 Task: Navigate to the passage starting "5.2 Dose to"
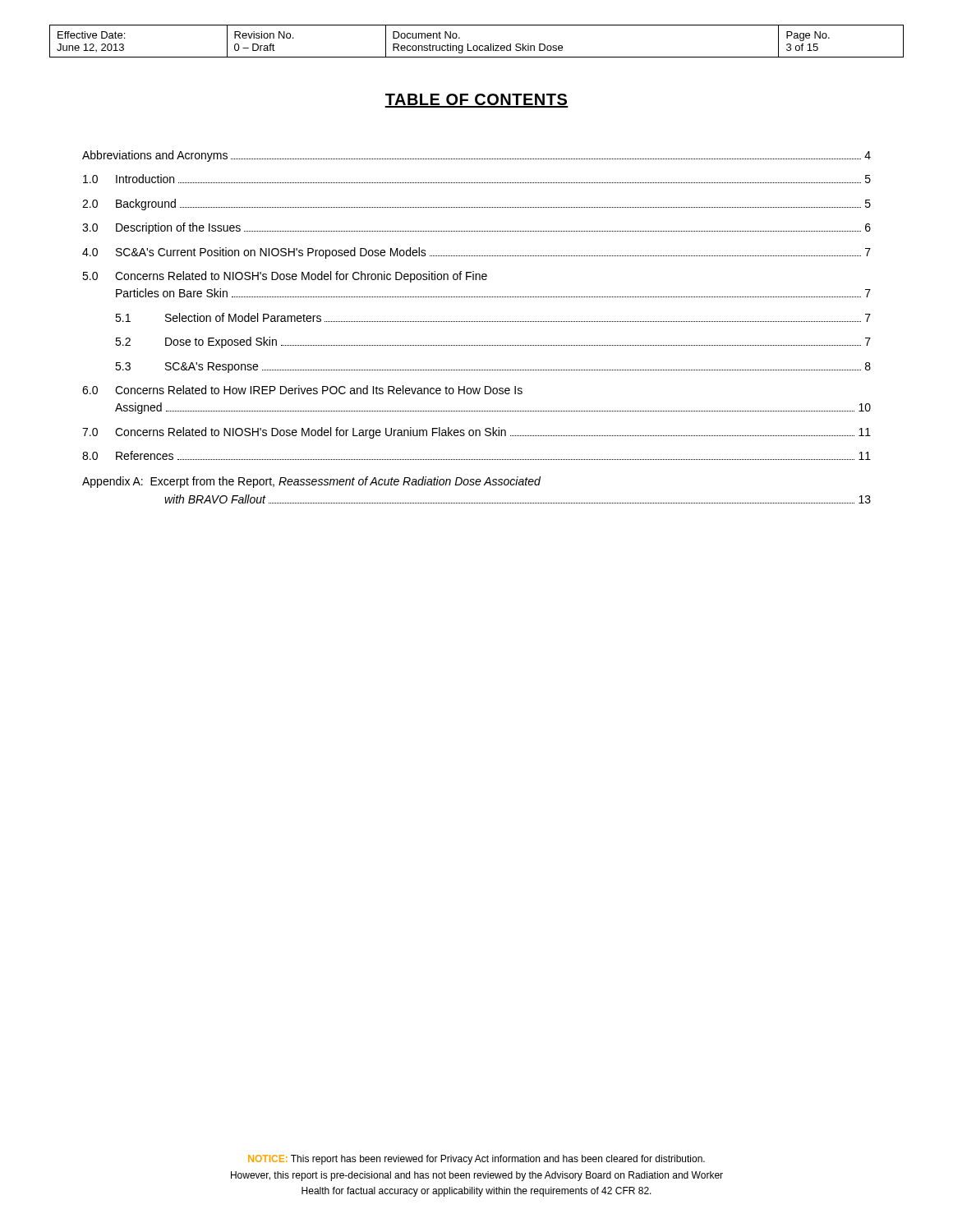pos(476,342)
